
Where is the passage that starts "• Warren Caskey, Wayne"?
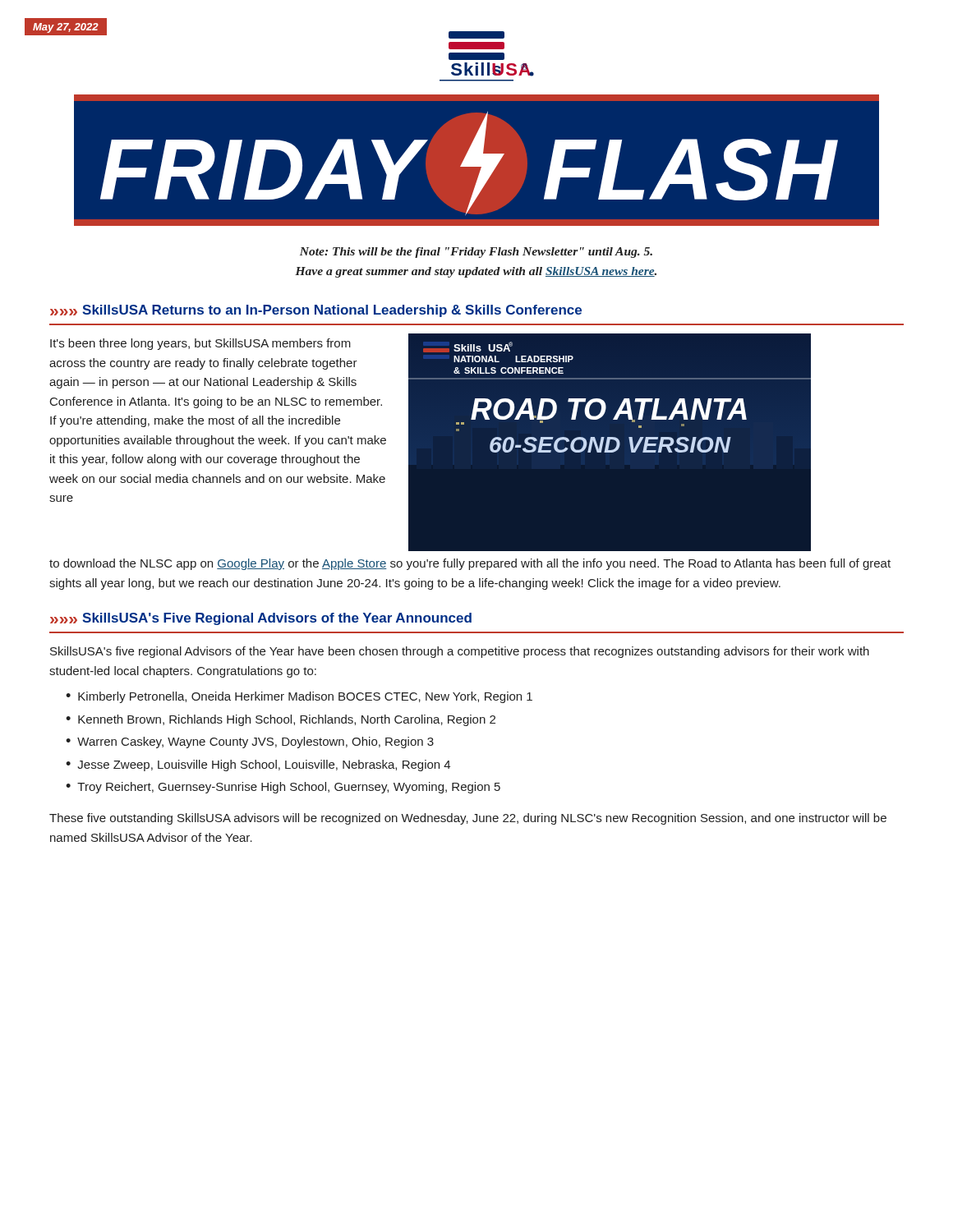(x=250, y=742)
